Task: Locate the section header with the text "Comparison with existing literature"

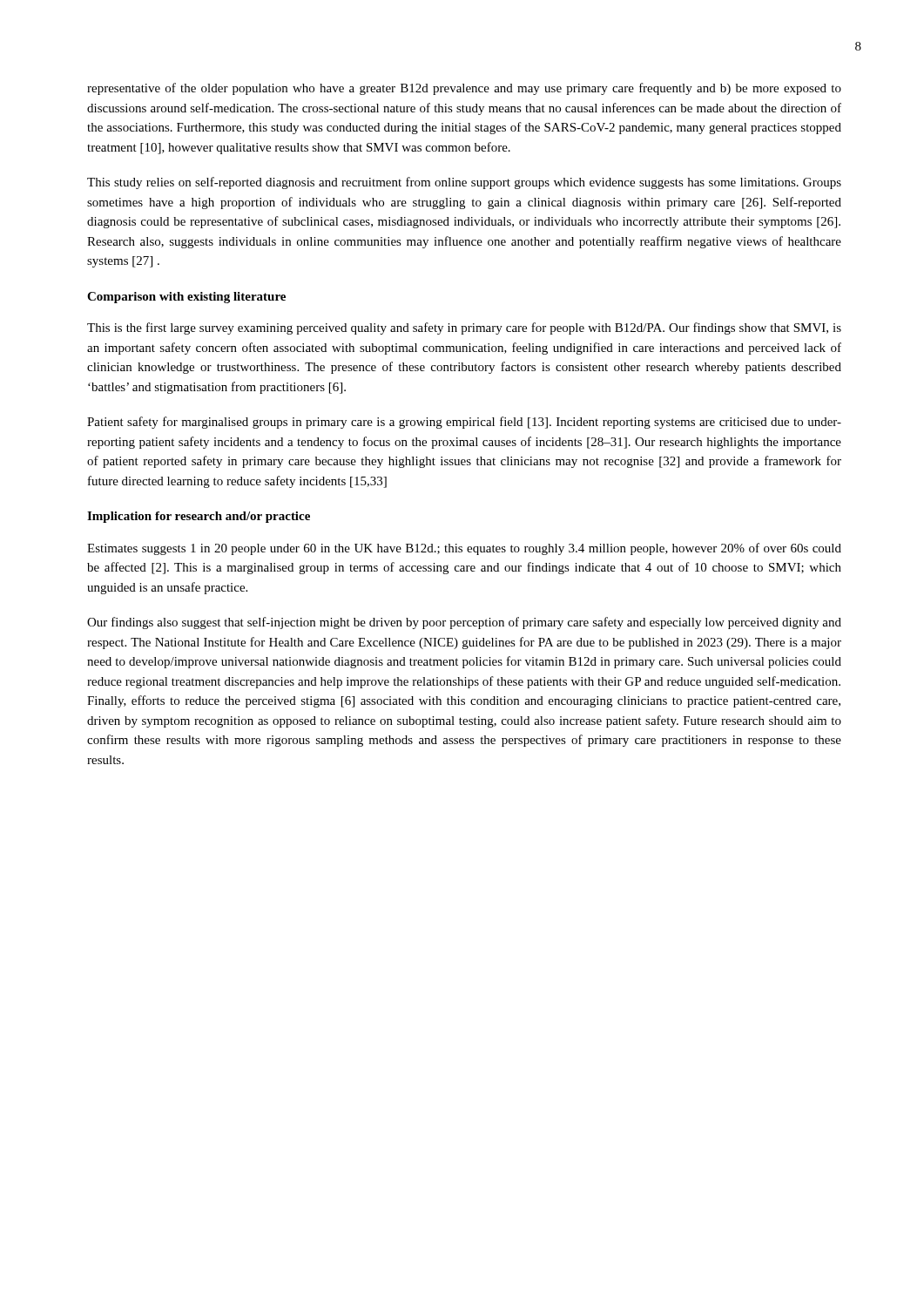Action: click(187, 296)
